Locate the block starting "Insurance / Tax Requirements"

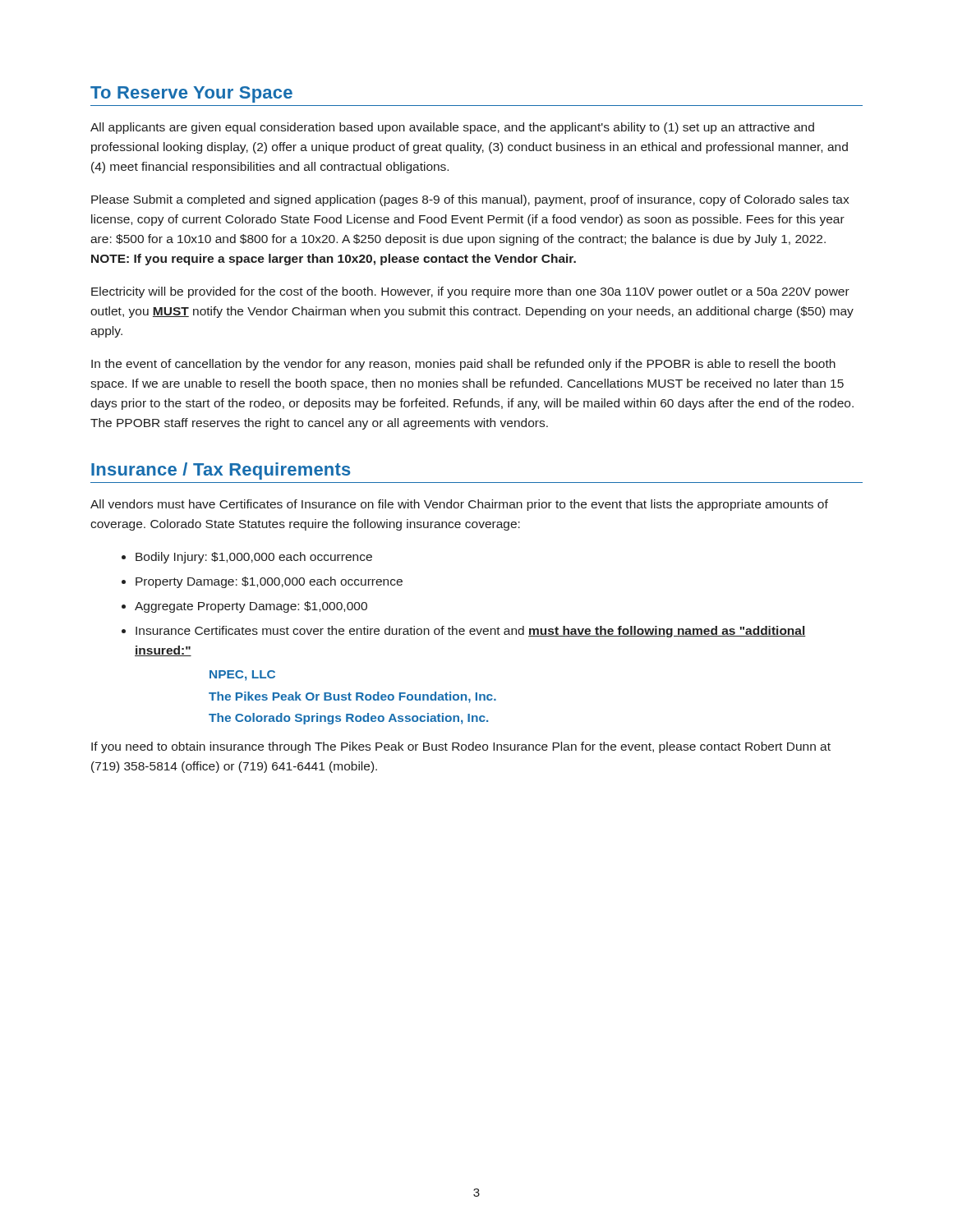point(476,471)
